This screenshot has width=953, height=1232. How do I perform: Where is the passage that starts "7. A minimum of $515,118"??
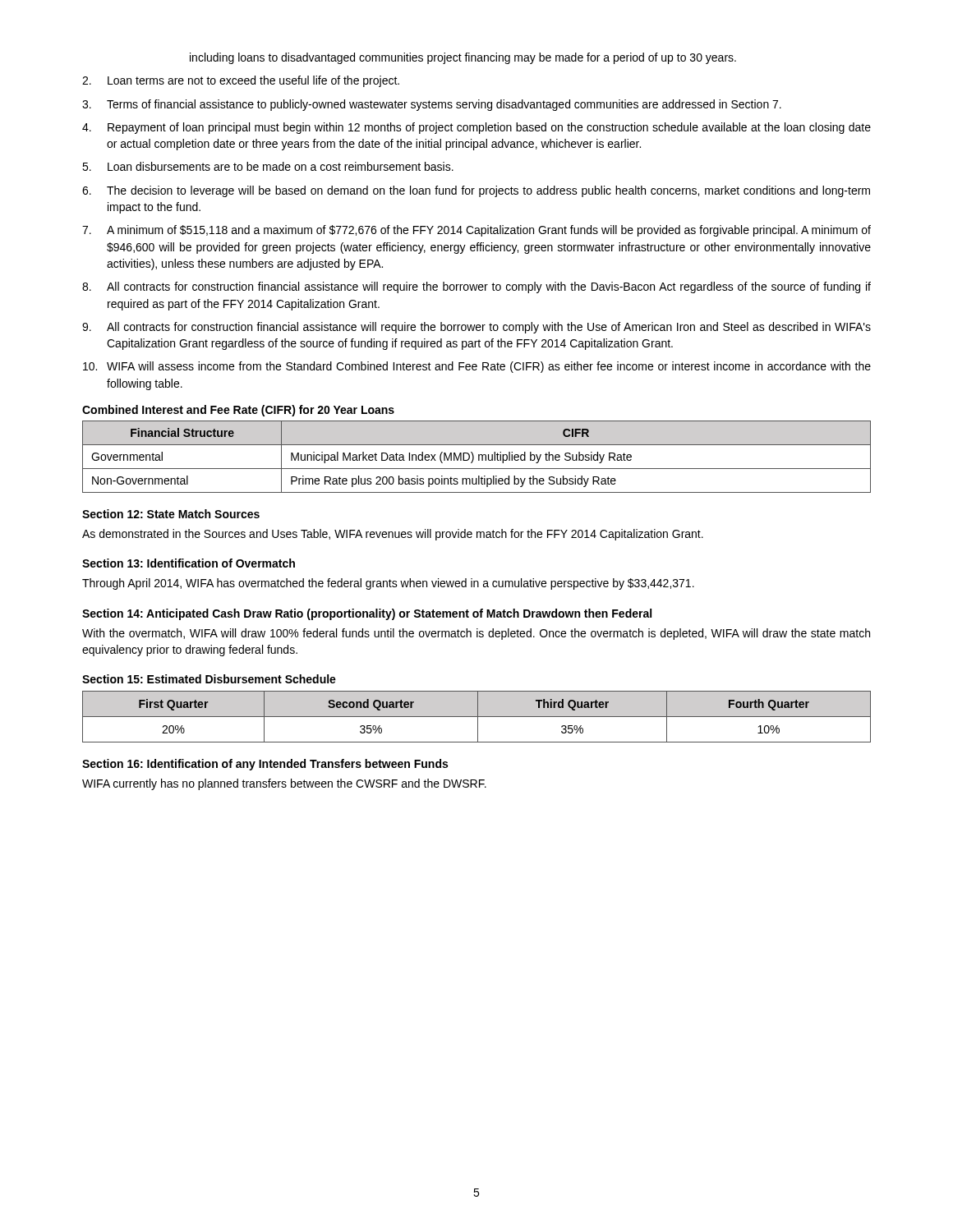476,247
